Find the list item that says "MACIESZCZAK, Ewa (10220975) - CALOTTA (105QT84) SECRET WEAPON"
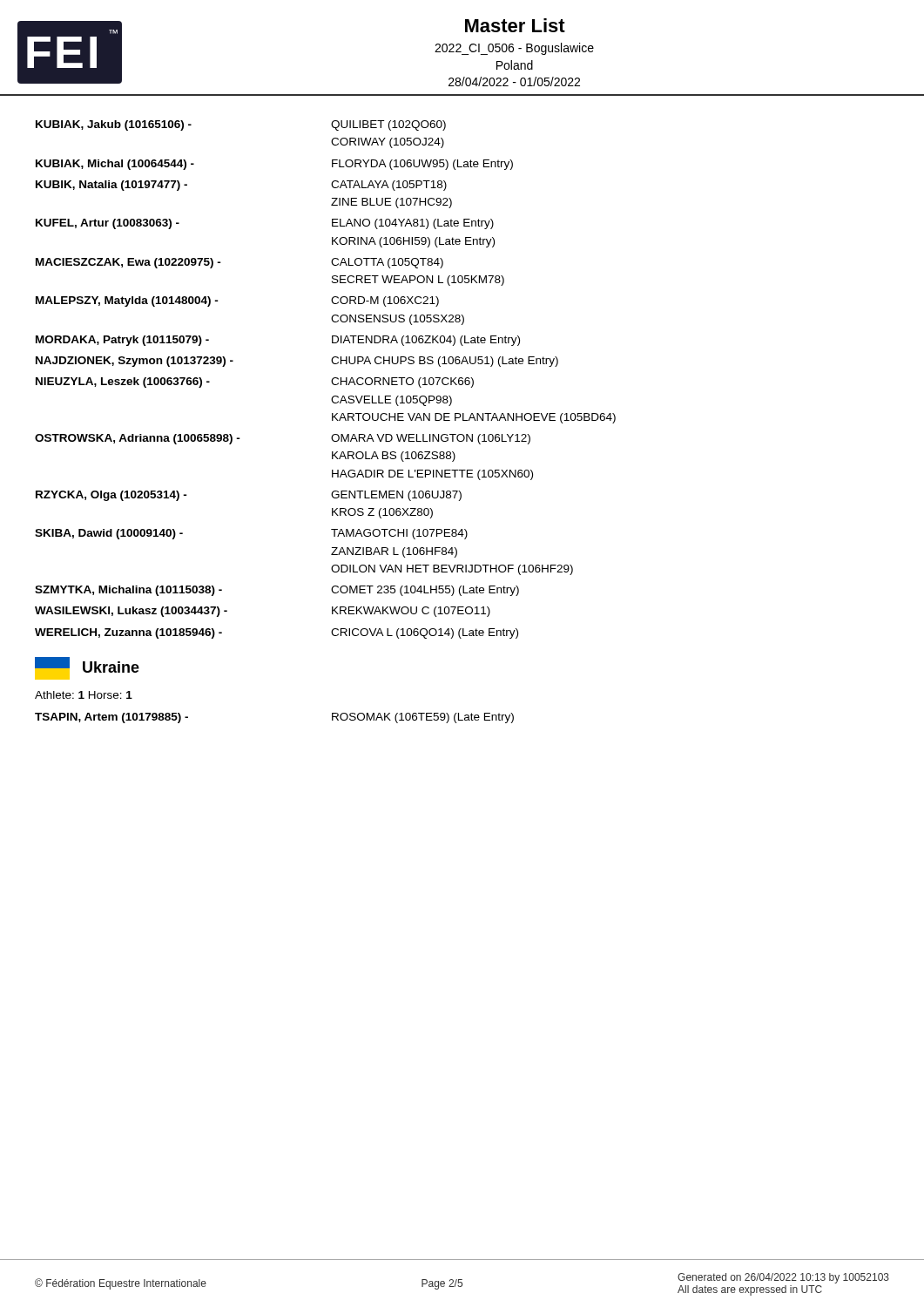Viewport: 924px width, 1307px height. click(x=462, y=271)
